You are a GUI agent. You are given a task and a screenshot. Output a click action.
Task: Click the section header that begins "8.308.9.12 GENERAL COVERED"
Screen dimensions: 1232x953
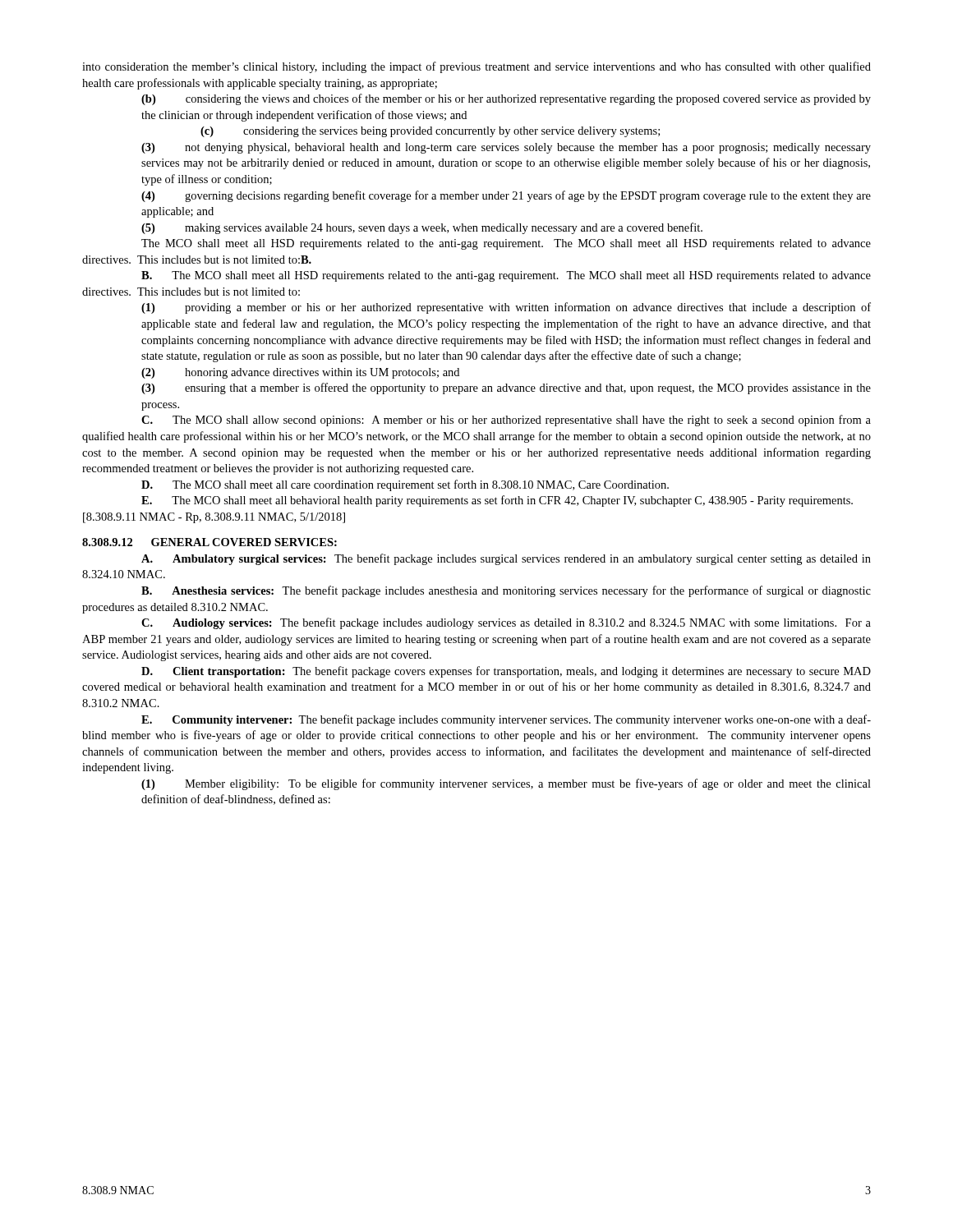pos(209,542)
